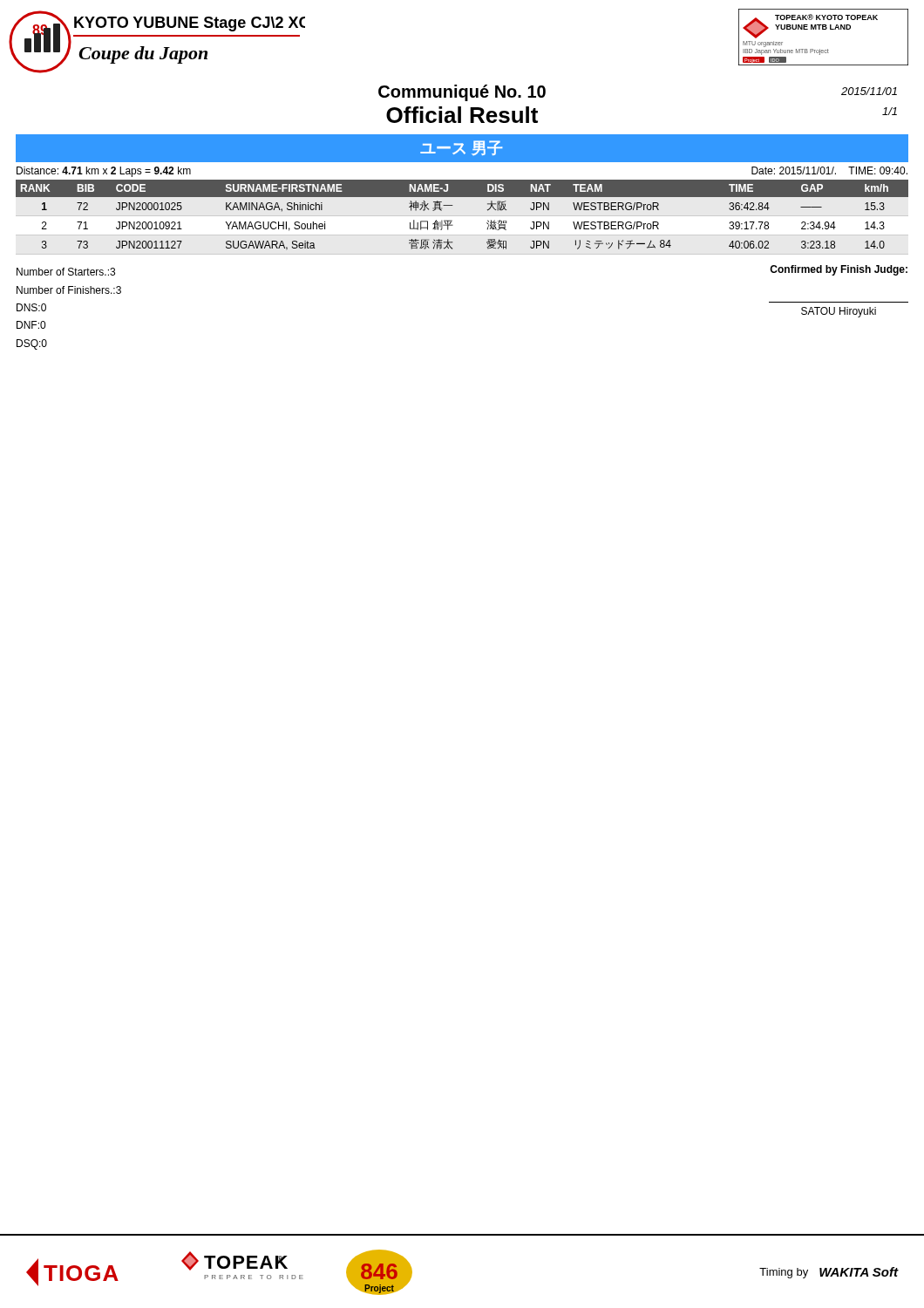Navigate to the region starting "Communiqué No. 10 Official Result"
This screenshot has height=1308, width=924.
(462, 105)
